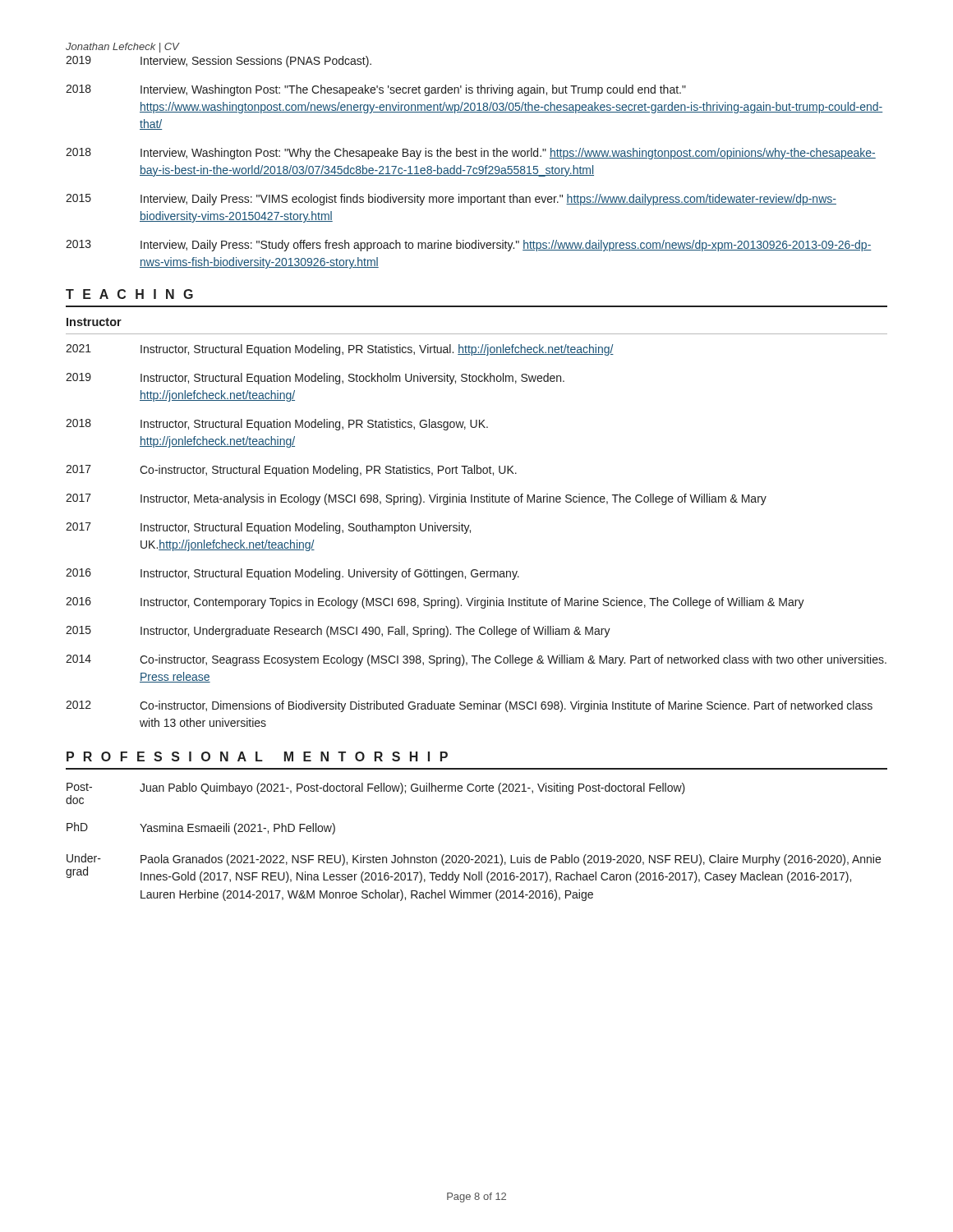Viewport: 953px width, 1232px height.
Task: Locate the block of text that opens with "2015 Interview, Daily Press: "VIMS ecologist finds biodiversity"
Action: point(476,208)
